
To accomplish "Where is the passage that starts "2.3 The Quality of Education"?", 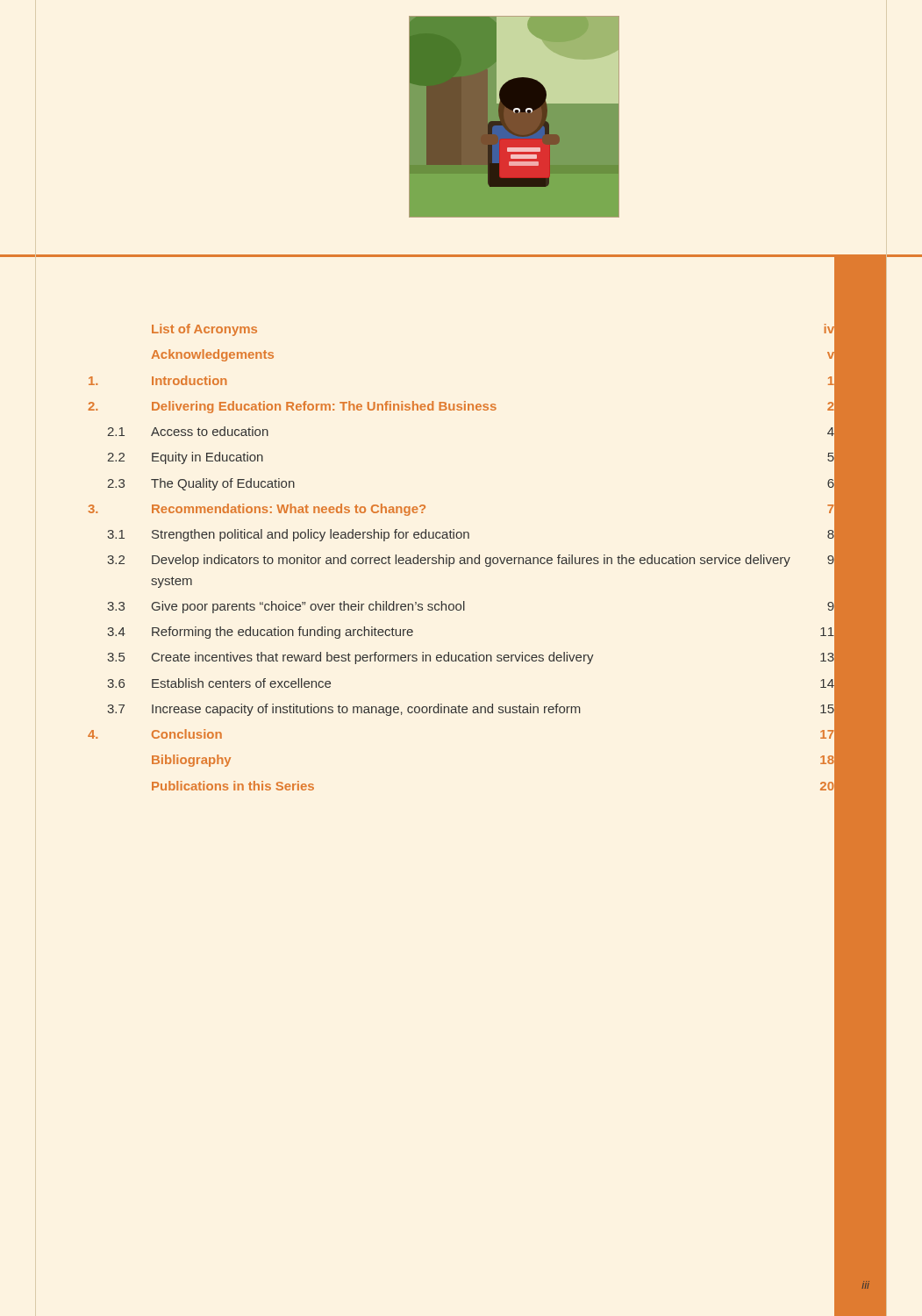I will click(213, 482).
